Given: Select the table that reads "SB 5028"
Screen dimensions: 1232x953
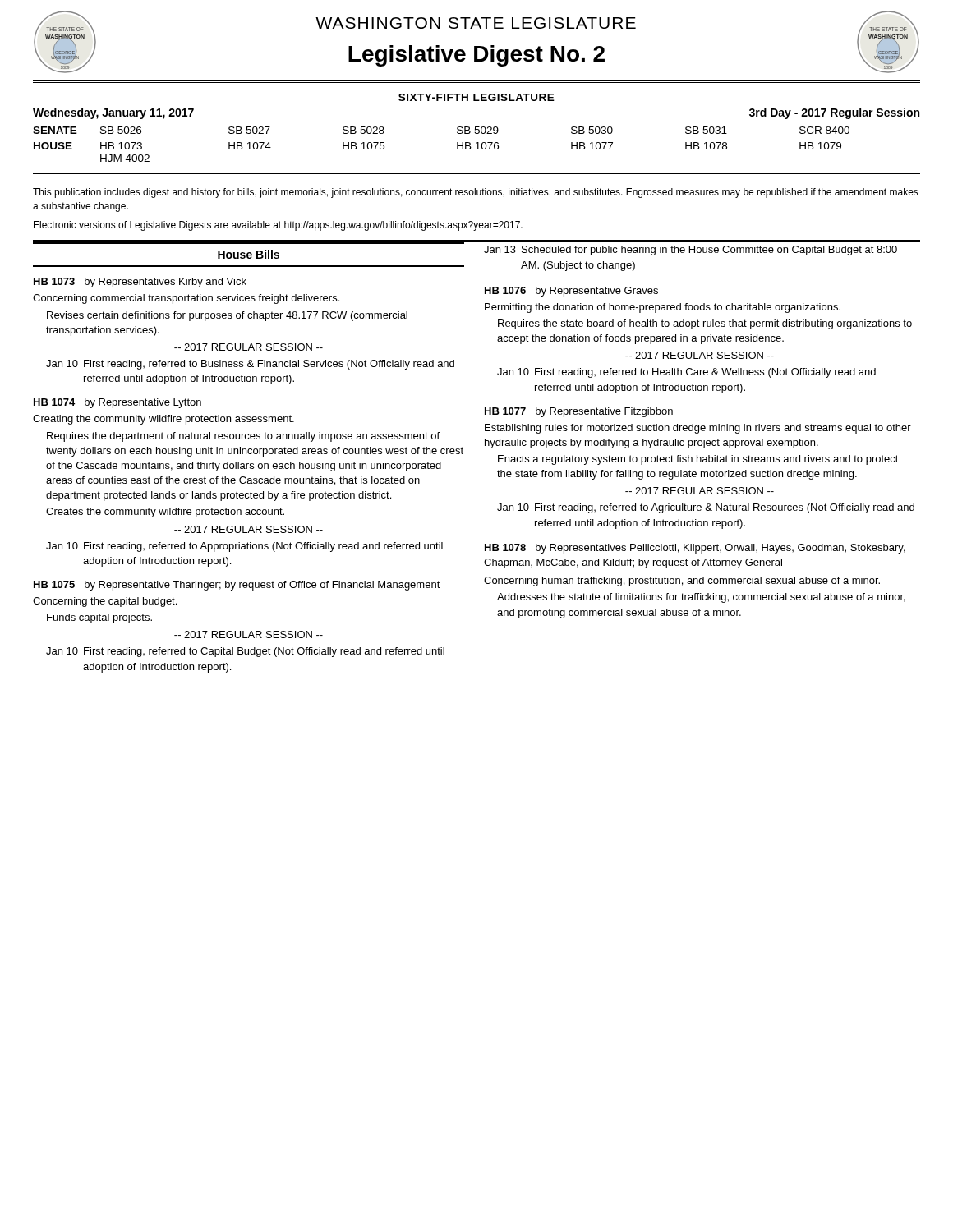Looking at the screenshot, I should [476, 128].
